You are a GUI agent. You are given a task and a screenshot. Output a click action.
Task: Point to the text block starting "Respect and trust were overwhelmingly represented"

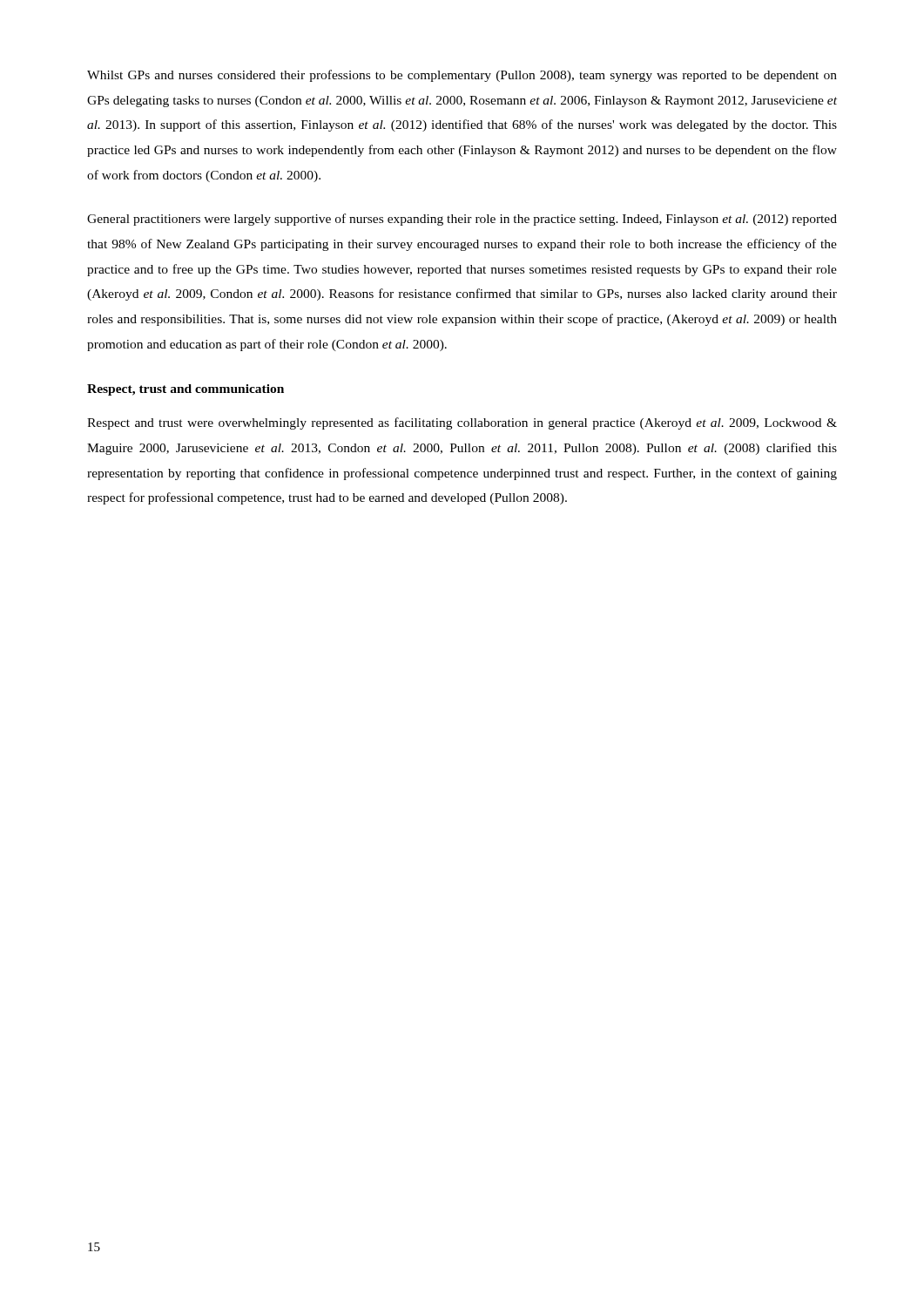pos(462,460)
